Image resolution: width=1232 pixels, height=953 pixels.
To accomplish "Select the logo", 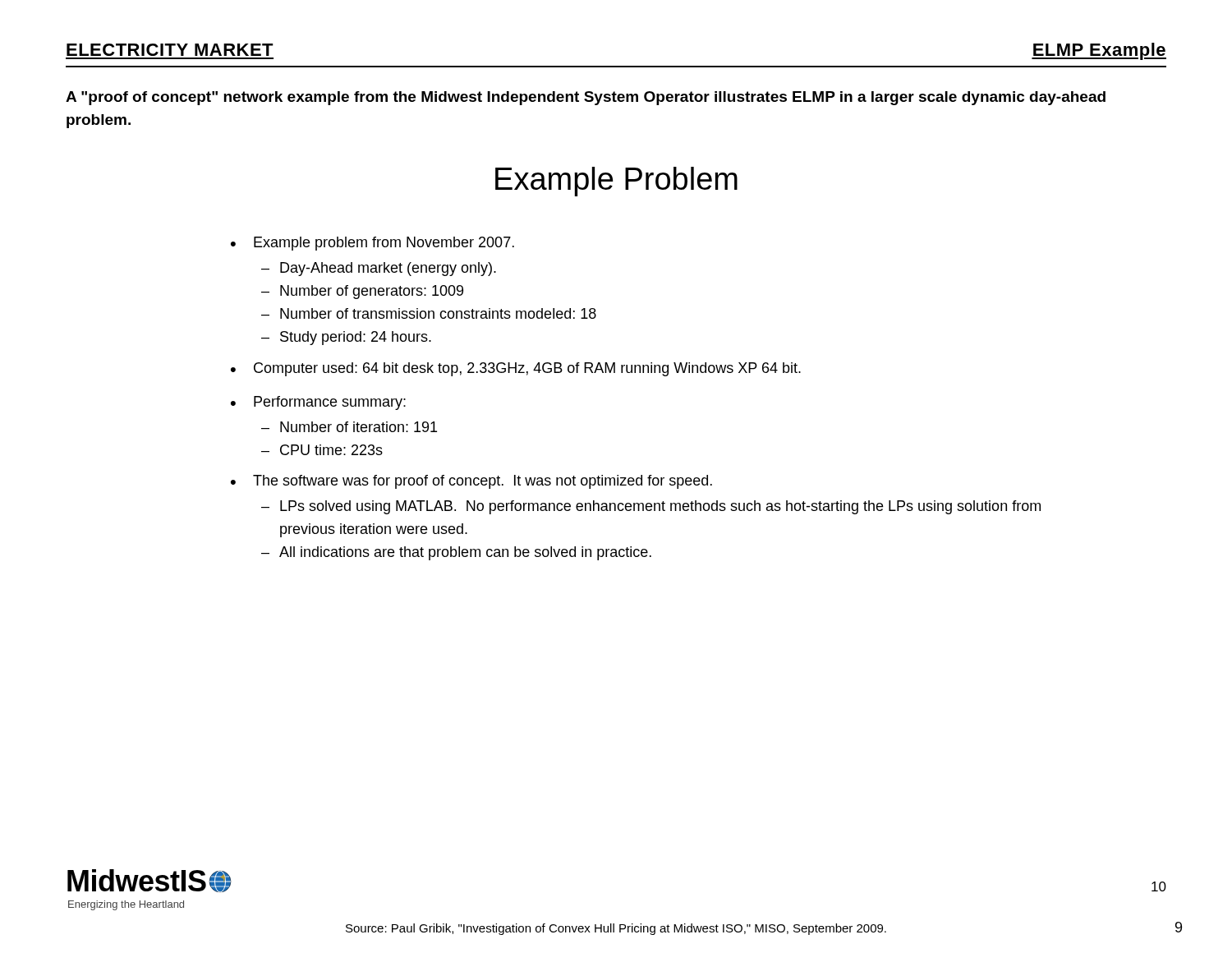I will pos(148,889).
